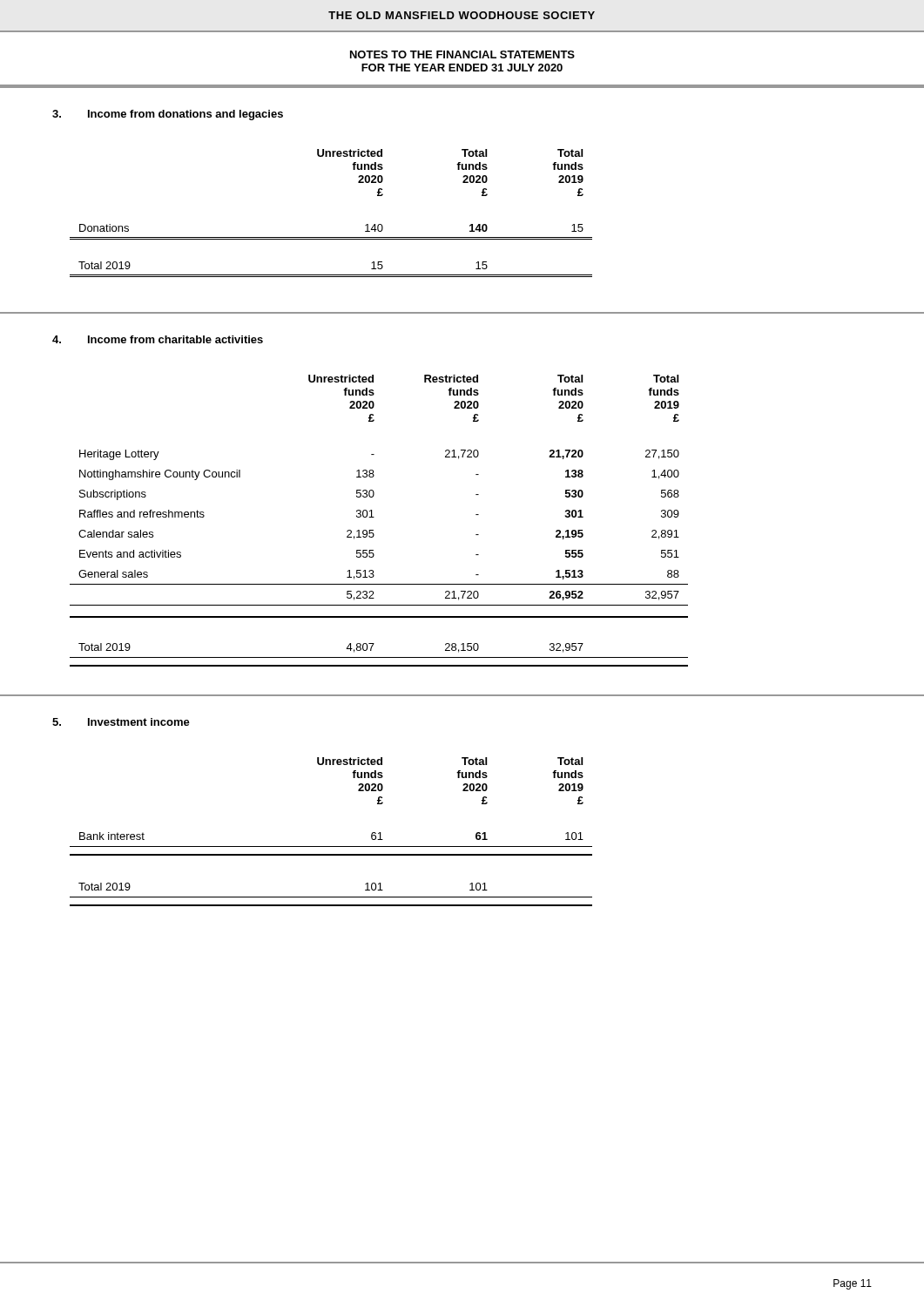Select the text starting "5. Investment income"
This screenshot has height=1307, width=924.
pyautogui.click(x=121, y=722)
